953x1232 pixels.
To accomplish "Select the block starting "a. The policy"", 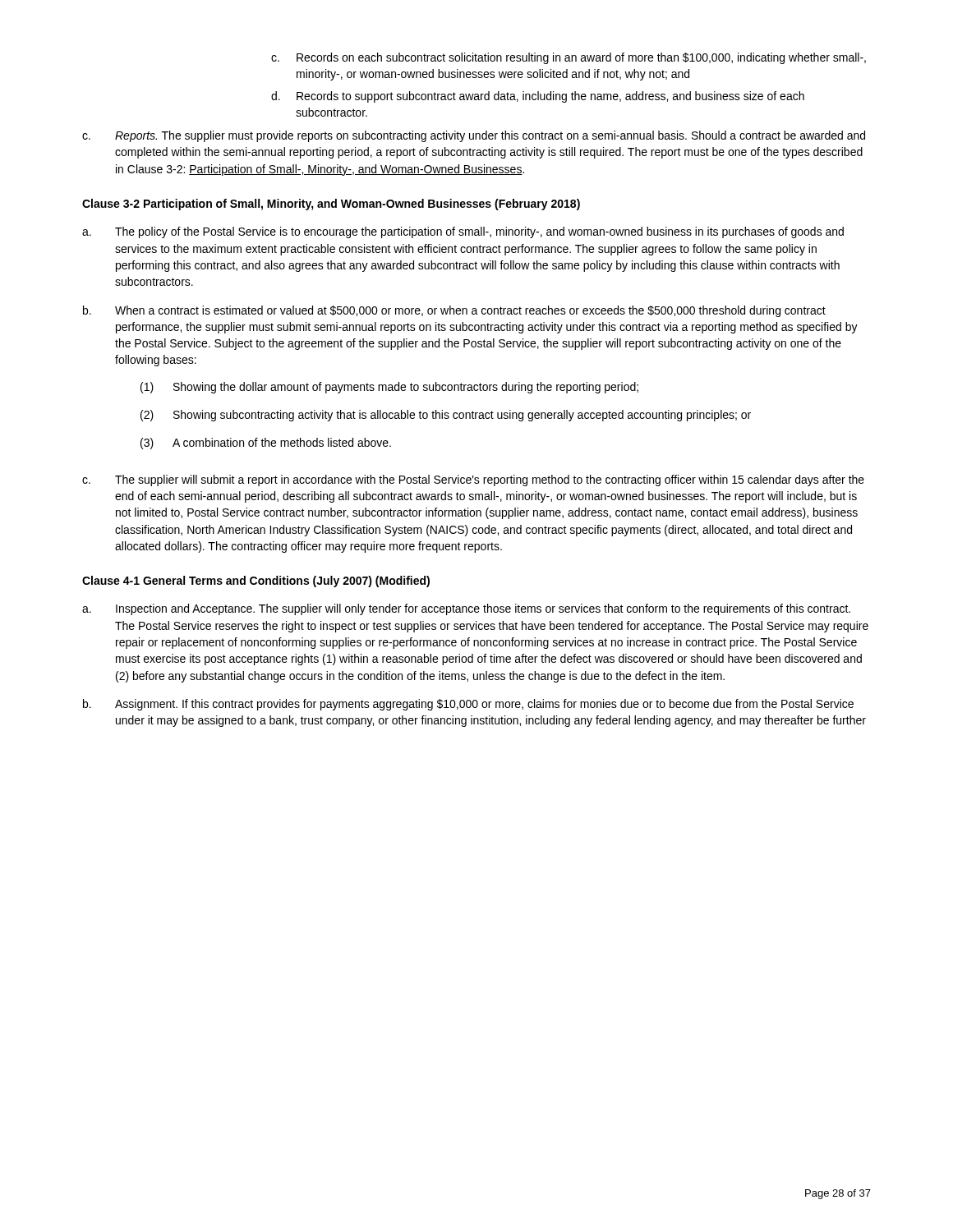I will coord(476,257).
